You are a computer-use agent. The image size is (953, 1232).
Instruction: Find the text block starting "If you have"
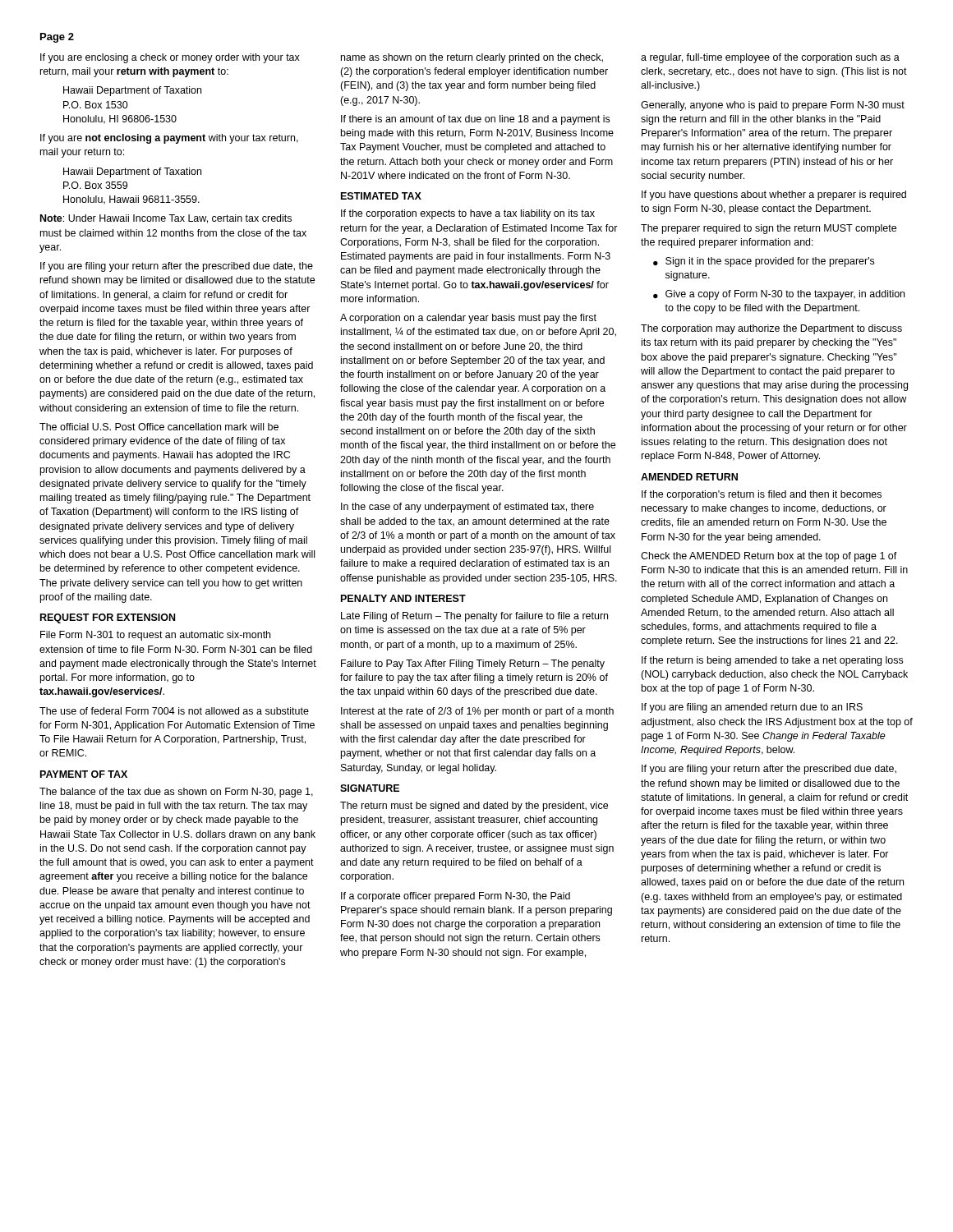[x=774, y=202]
